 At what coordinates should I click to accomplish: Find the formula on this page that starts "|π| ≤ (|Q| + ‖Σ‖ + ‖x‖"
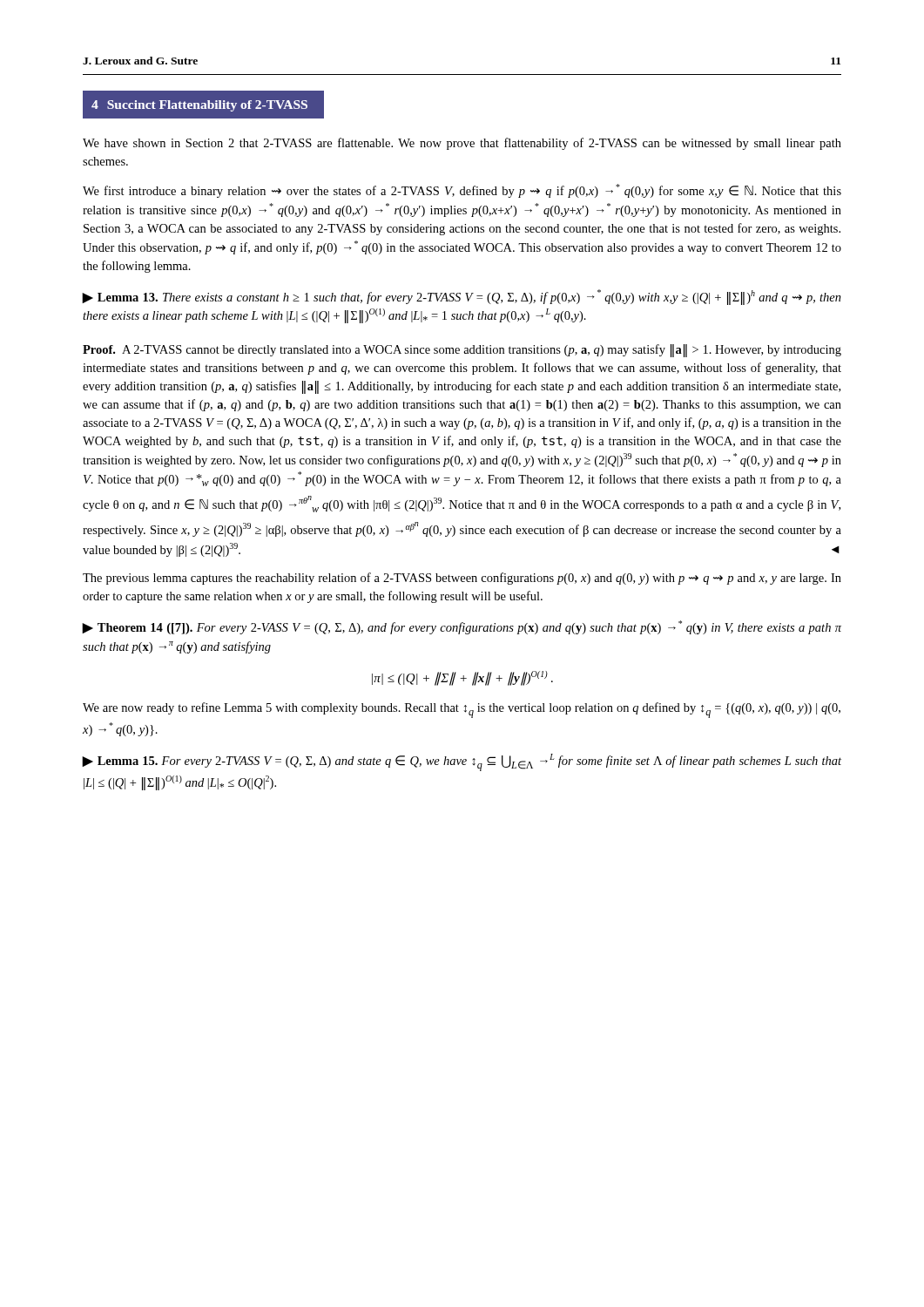point(462,677)
